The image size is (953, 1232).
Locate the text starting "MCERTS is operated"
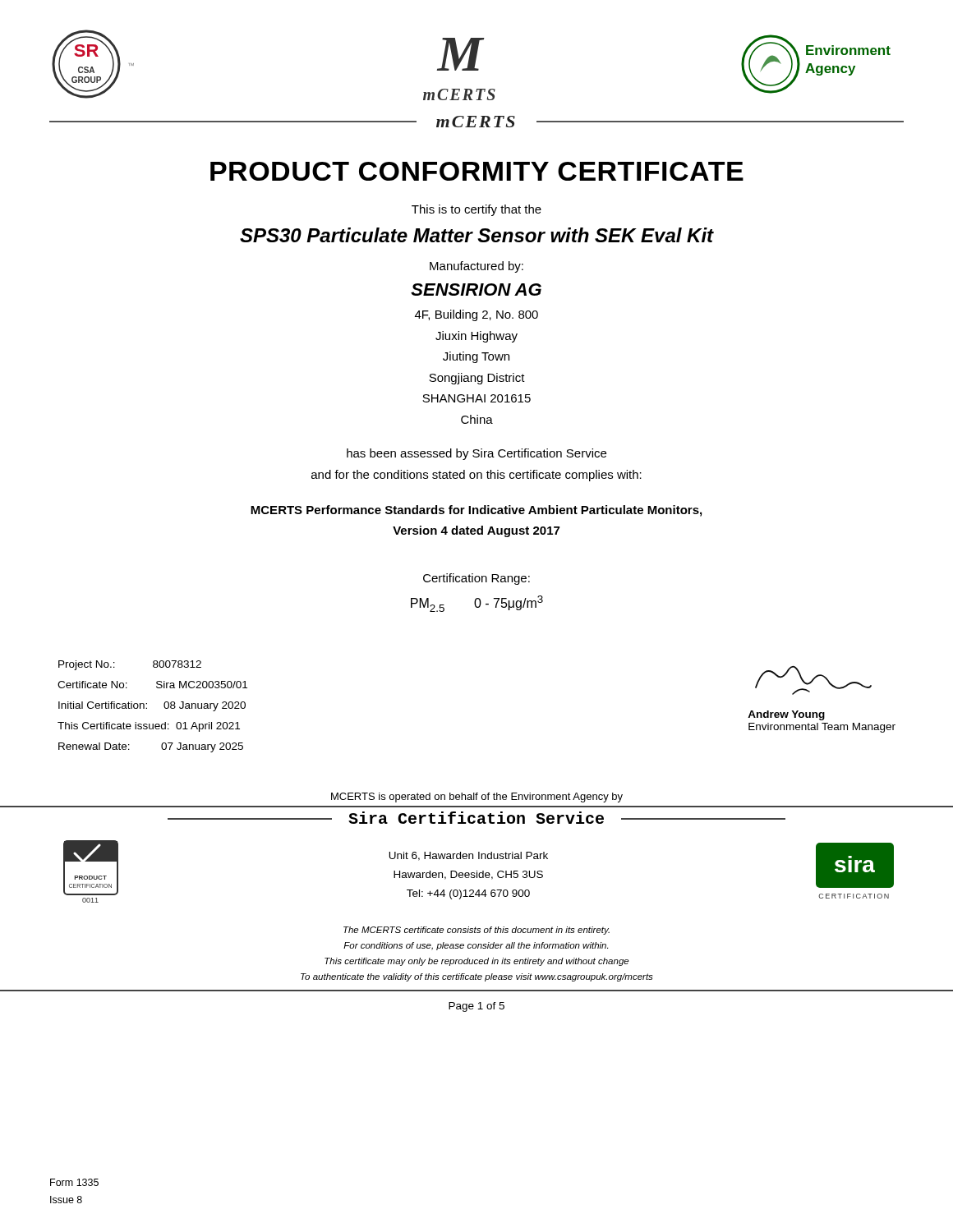click(x=476, y=796)
